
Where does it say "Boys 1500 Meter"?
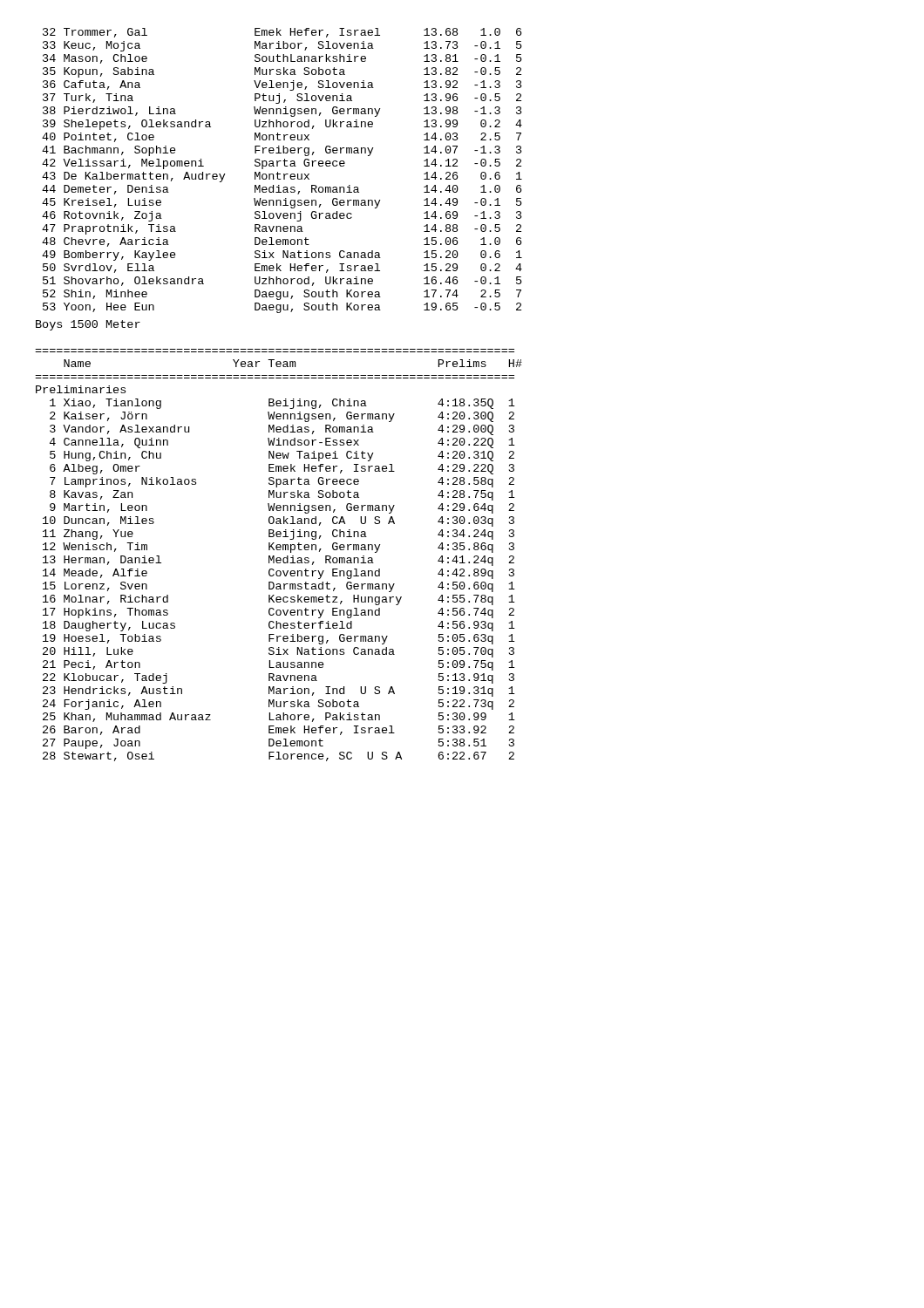click(x=88, y=325)
